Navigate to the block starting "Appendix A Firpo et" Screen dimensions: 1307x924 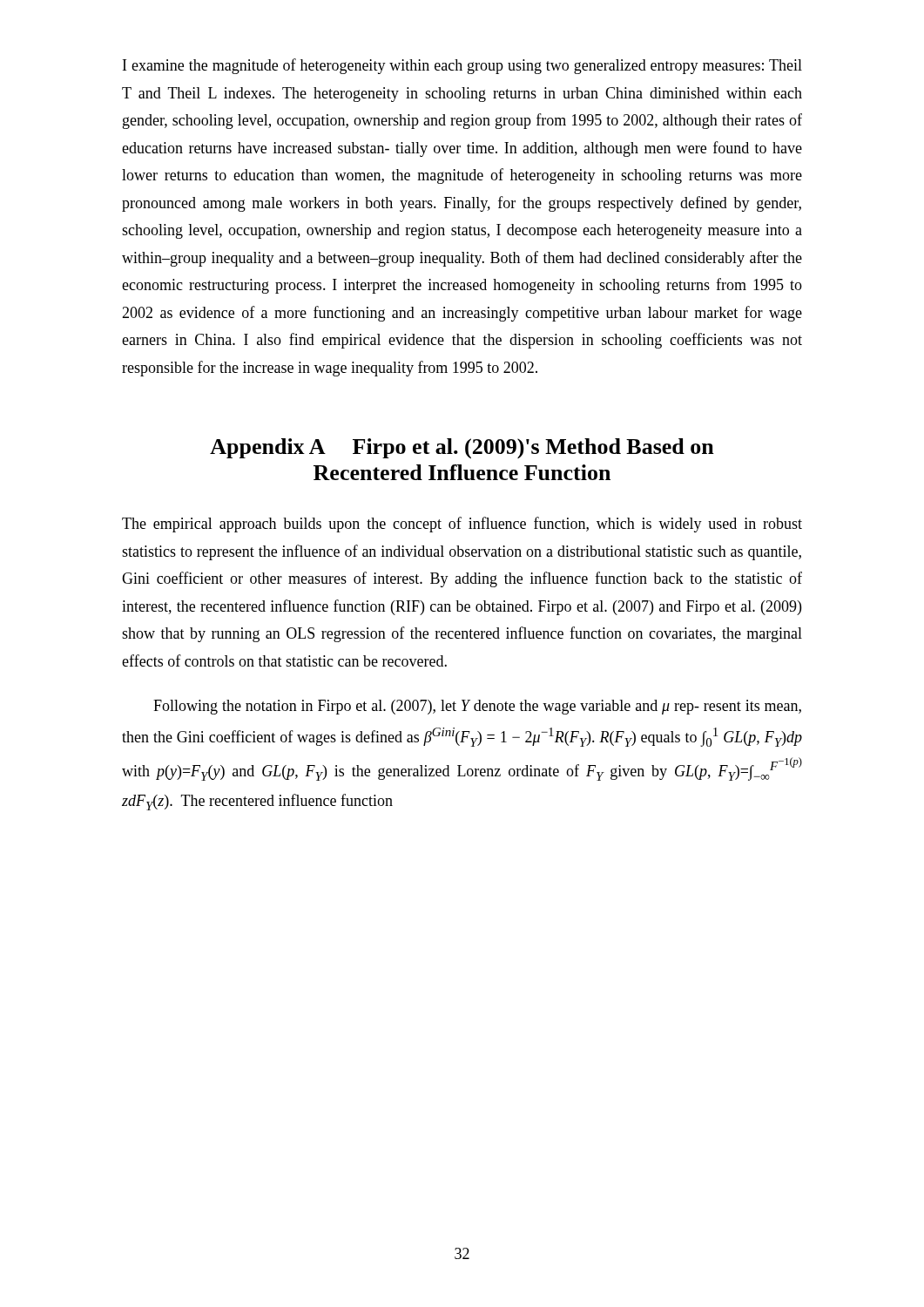click(x=462, y=460)
